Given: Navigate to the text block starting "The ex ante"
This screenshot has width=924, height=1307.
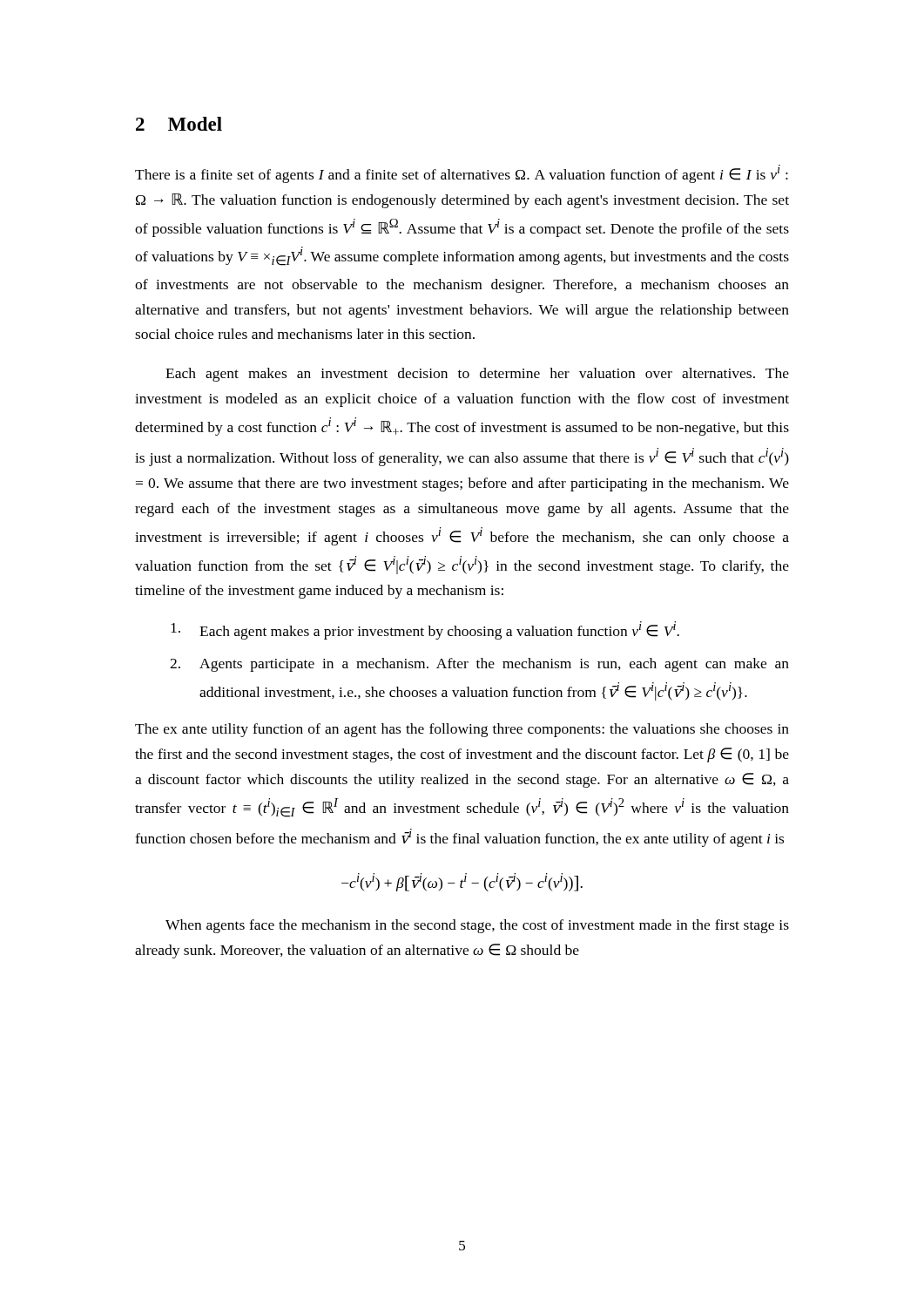Looking at the screenshot, I should click(462, 784).
